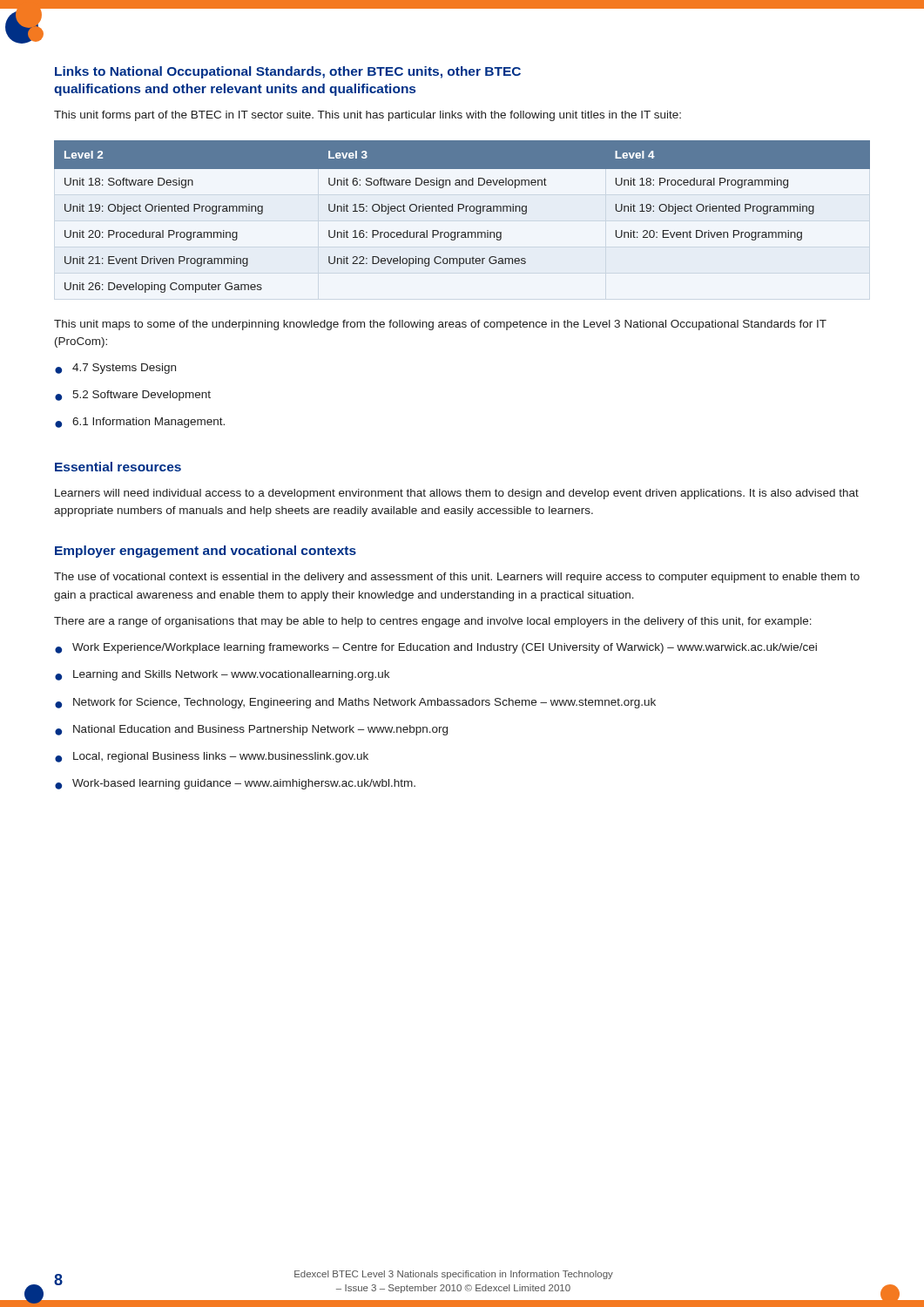Locate the text "● 6.1 Information Management."
The height and width of the screenshot is (1307, 924).
[x=140, y=424]
